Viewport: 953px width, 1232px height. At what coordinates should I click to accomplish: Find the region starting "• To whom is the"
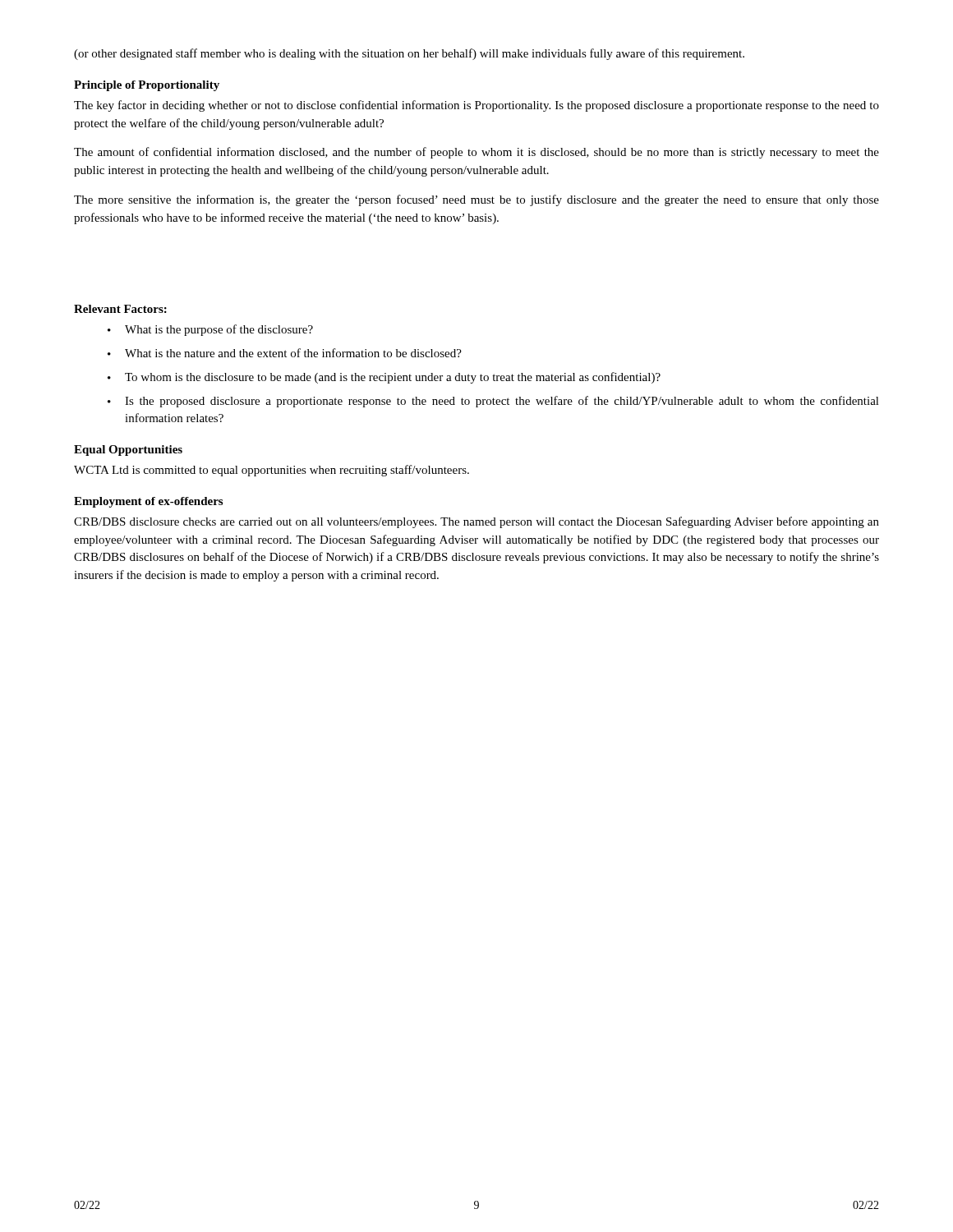[x=493, y=378]
